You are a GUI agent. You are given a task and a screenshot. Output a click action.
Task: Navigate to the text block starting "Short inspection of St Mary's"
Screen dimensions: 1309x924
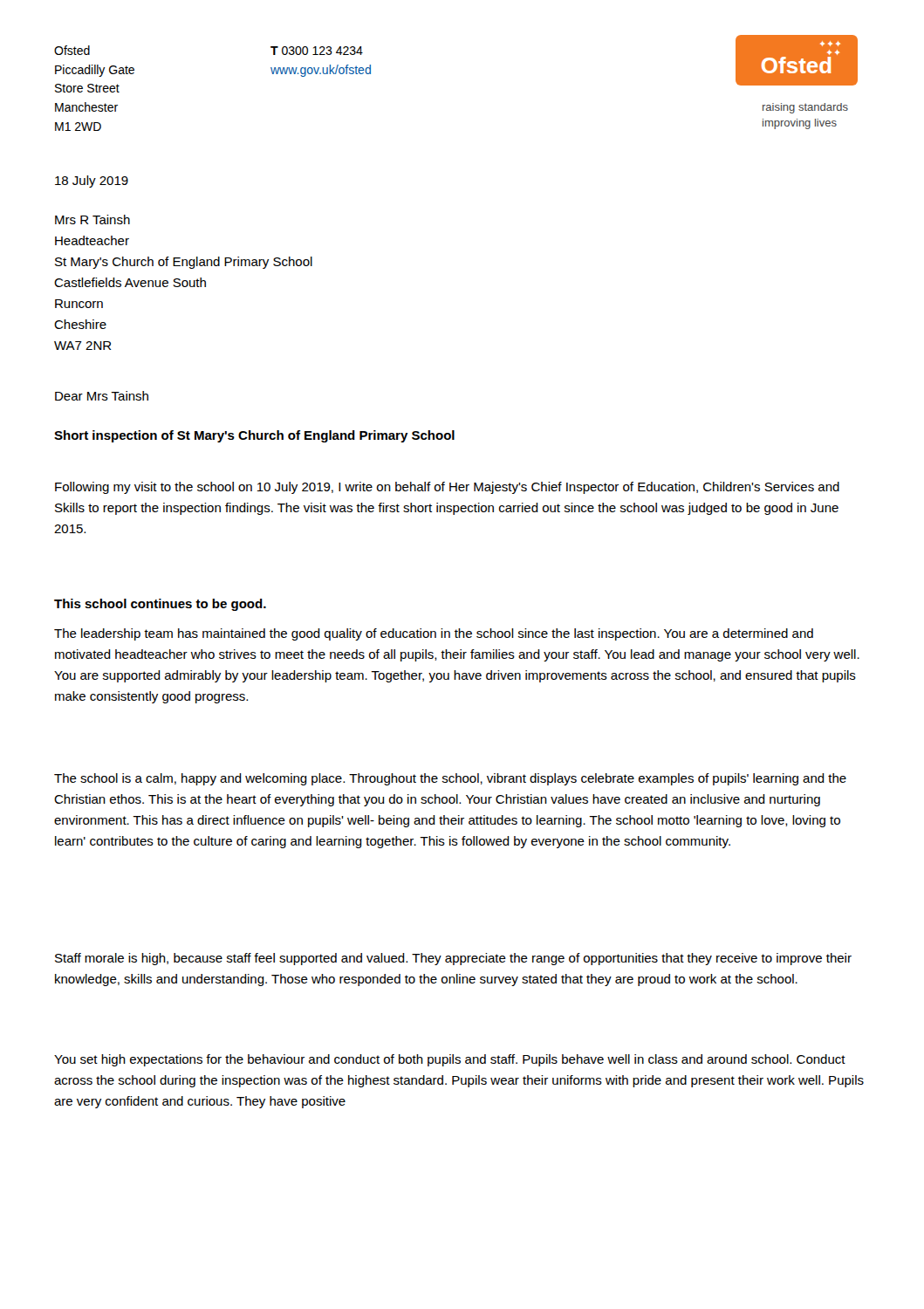click(255, 435)
